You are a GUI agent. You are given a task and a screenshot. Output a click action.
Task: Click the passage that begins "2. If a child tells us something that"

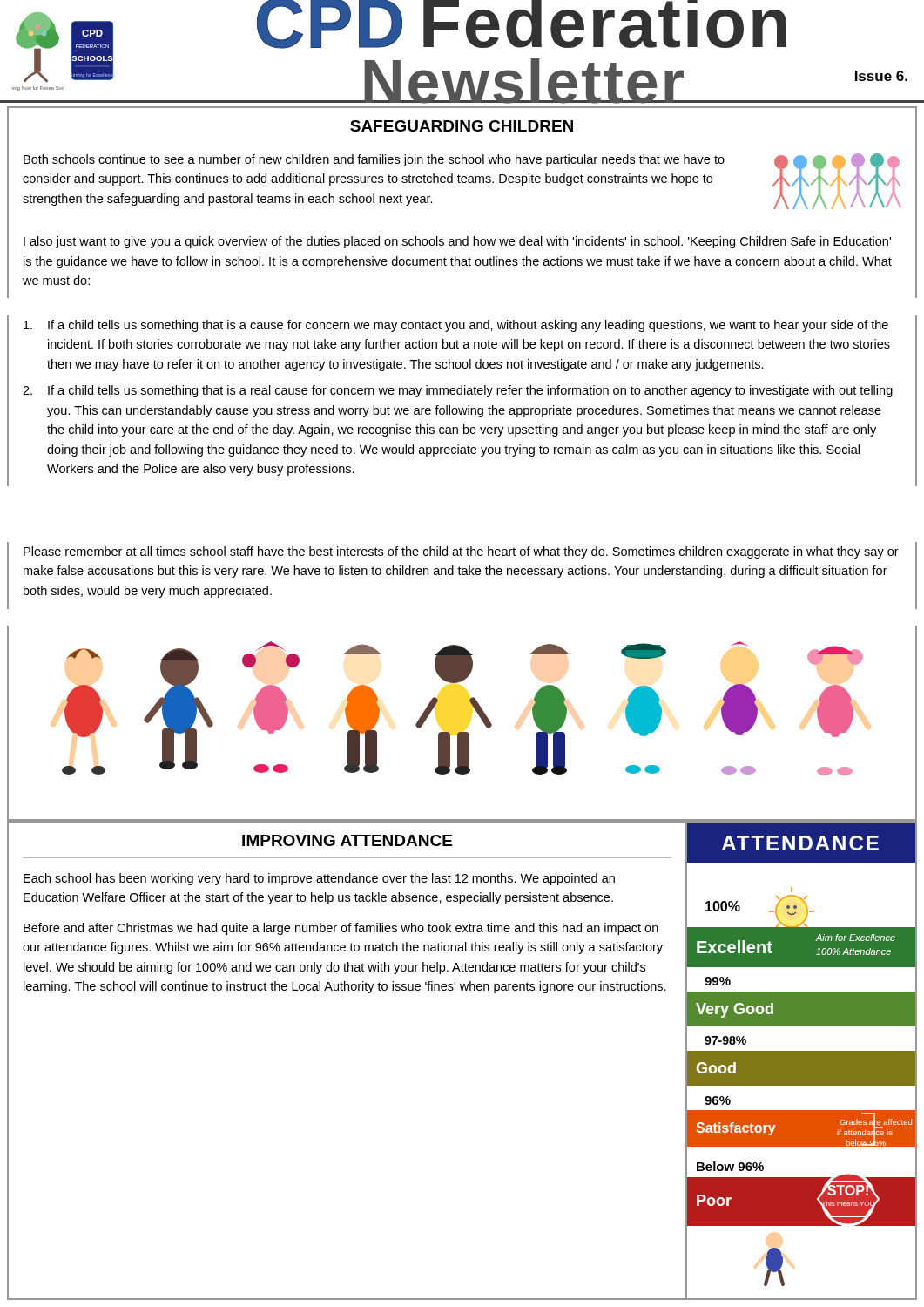click(462, 430)
